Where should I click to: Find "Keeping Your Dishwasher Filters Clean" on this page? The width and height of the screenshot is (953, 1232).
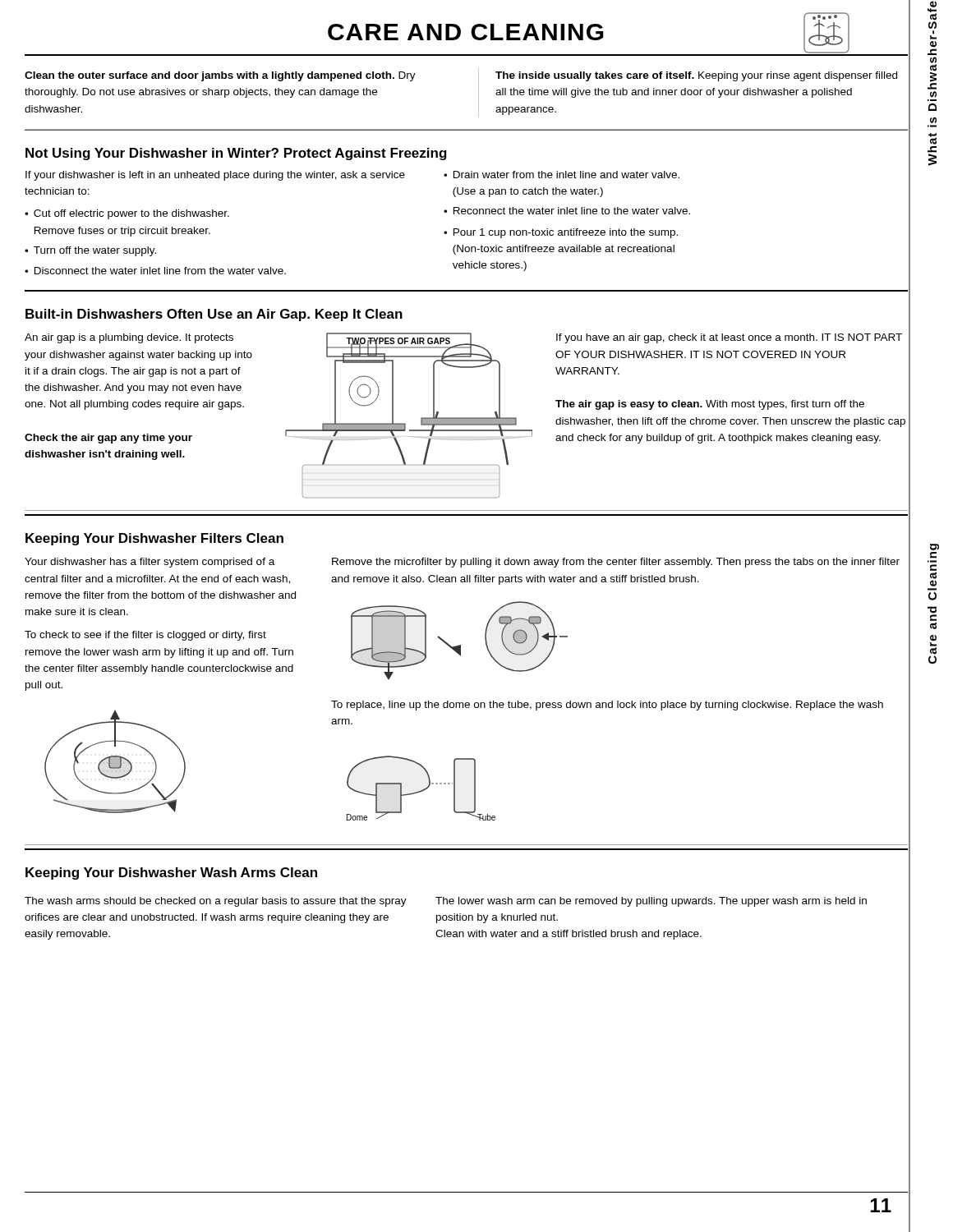(x=154, y=539)
